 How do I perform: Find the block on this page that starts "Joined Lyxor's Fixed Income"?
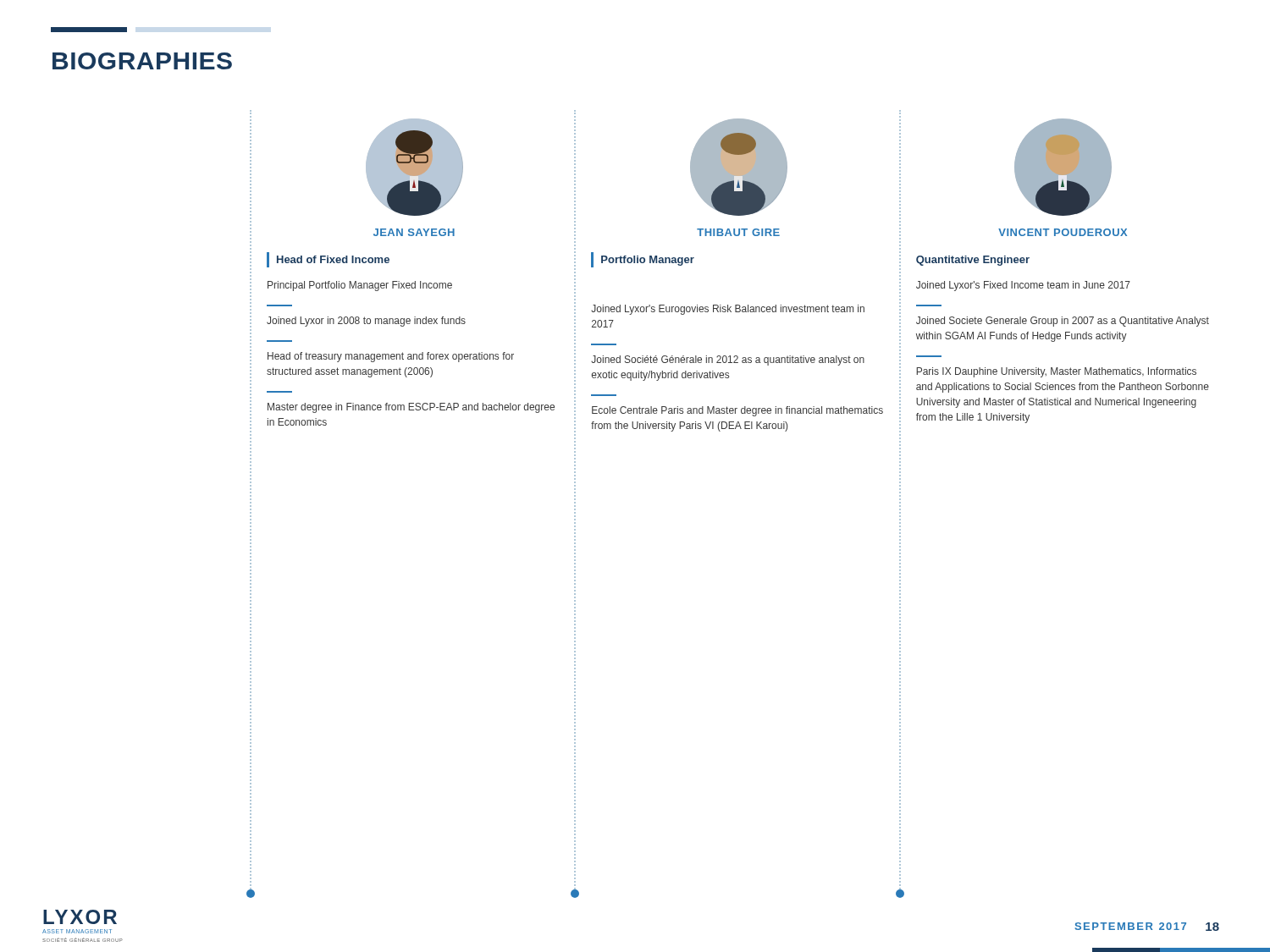[1023, 285]
